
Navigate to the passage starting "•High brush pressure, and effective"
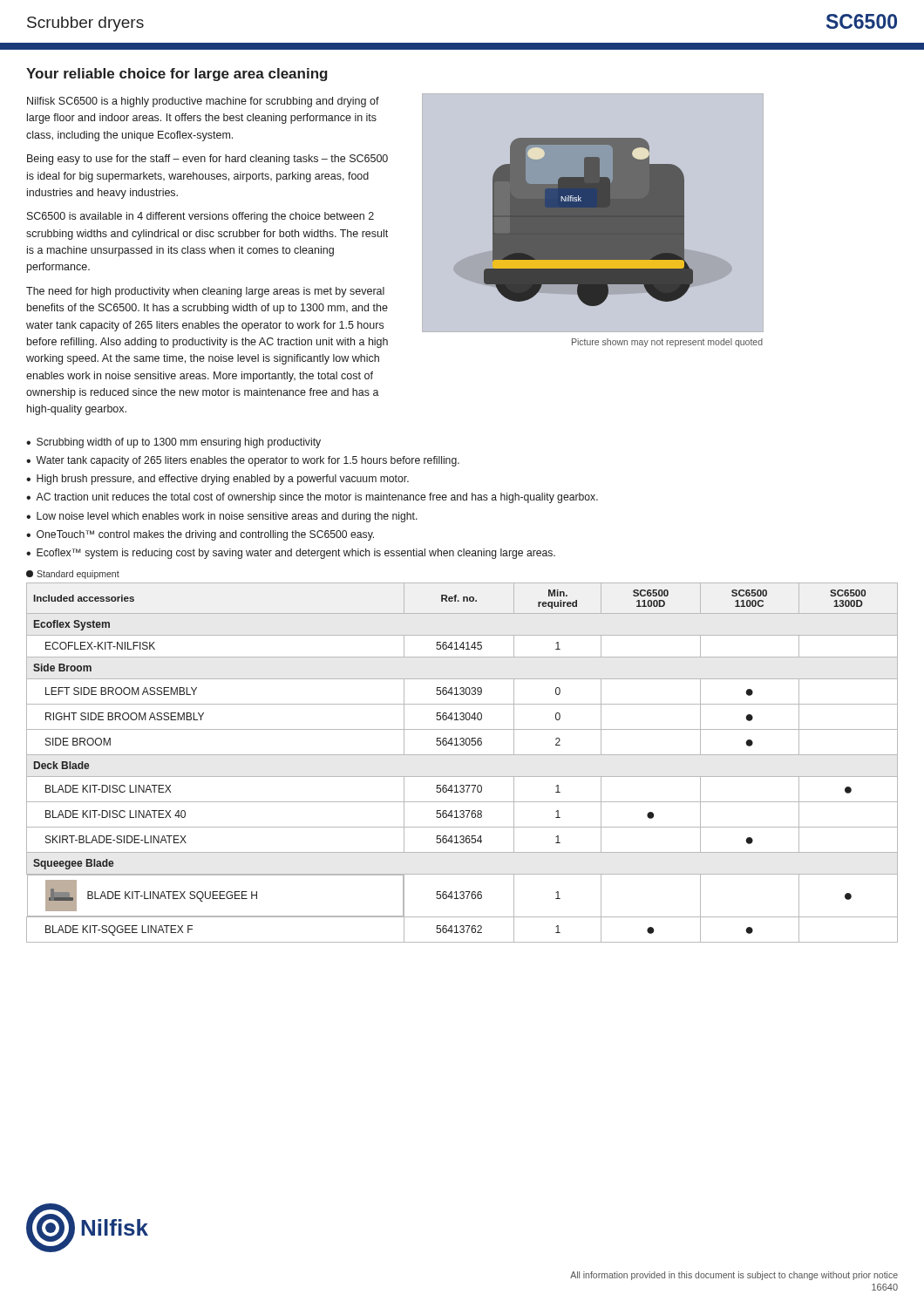click(218, 479)
